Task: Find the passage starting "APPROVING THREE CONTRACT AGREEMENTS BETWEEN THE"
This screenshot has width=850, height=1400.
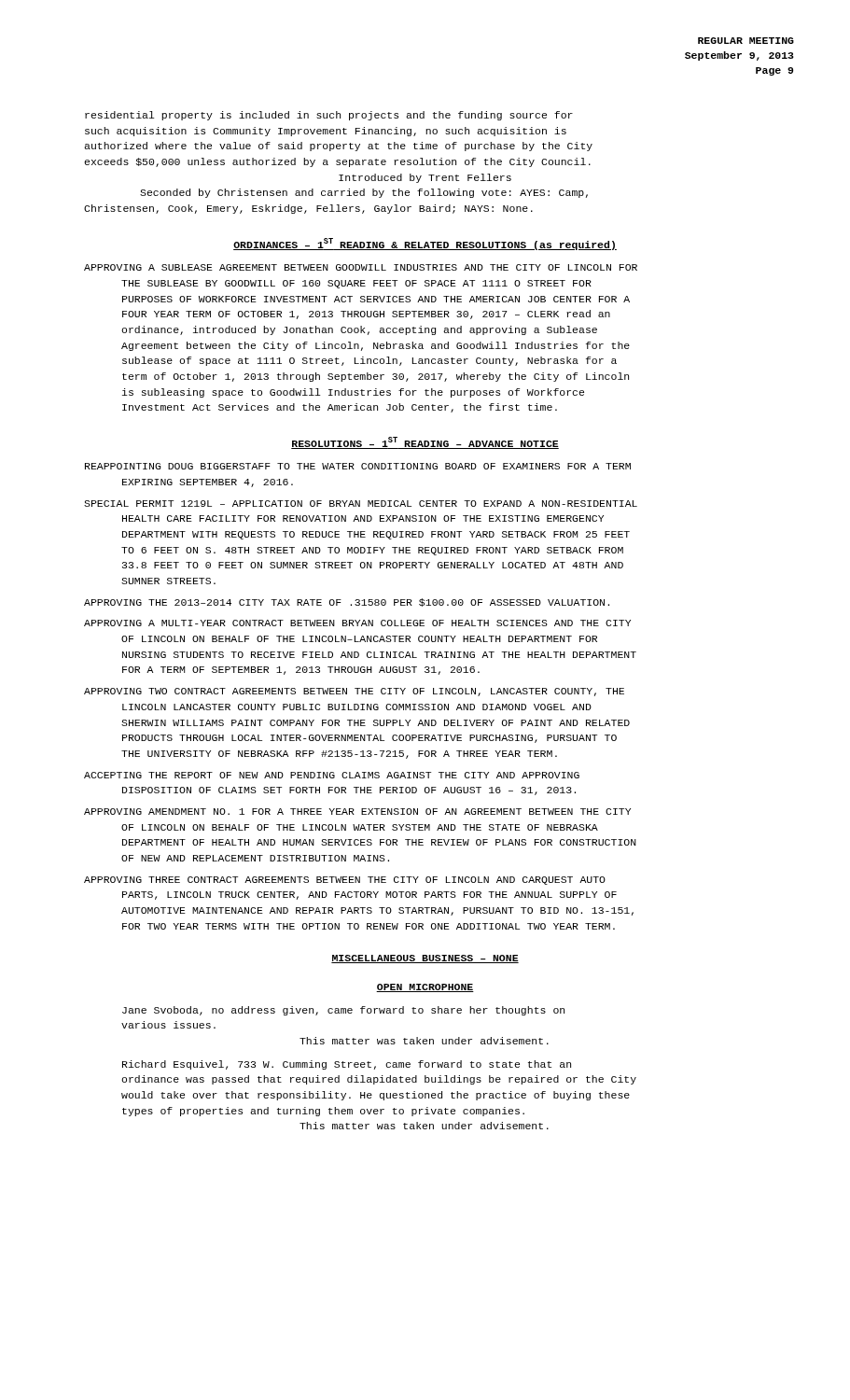Action: click(425, 904)
